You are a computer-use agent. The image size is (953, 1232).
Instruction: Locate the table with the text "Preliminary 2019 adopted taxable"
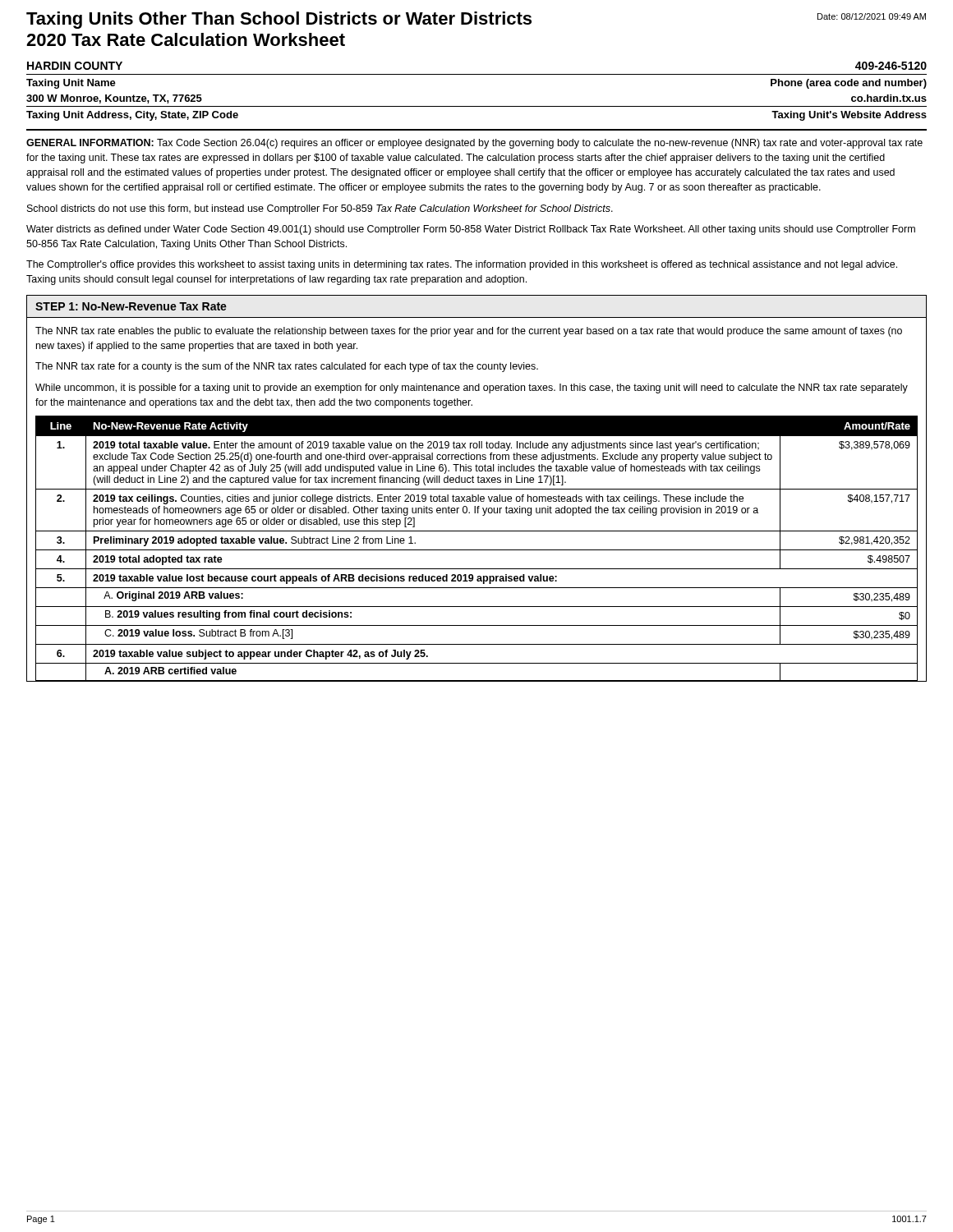[x=476, y=548]
